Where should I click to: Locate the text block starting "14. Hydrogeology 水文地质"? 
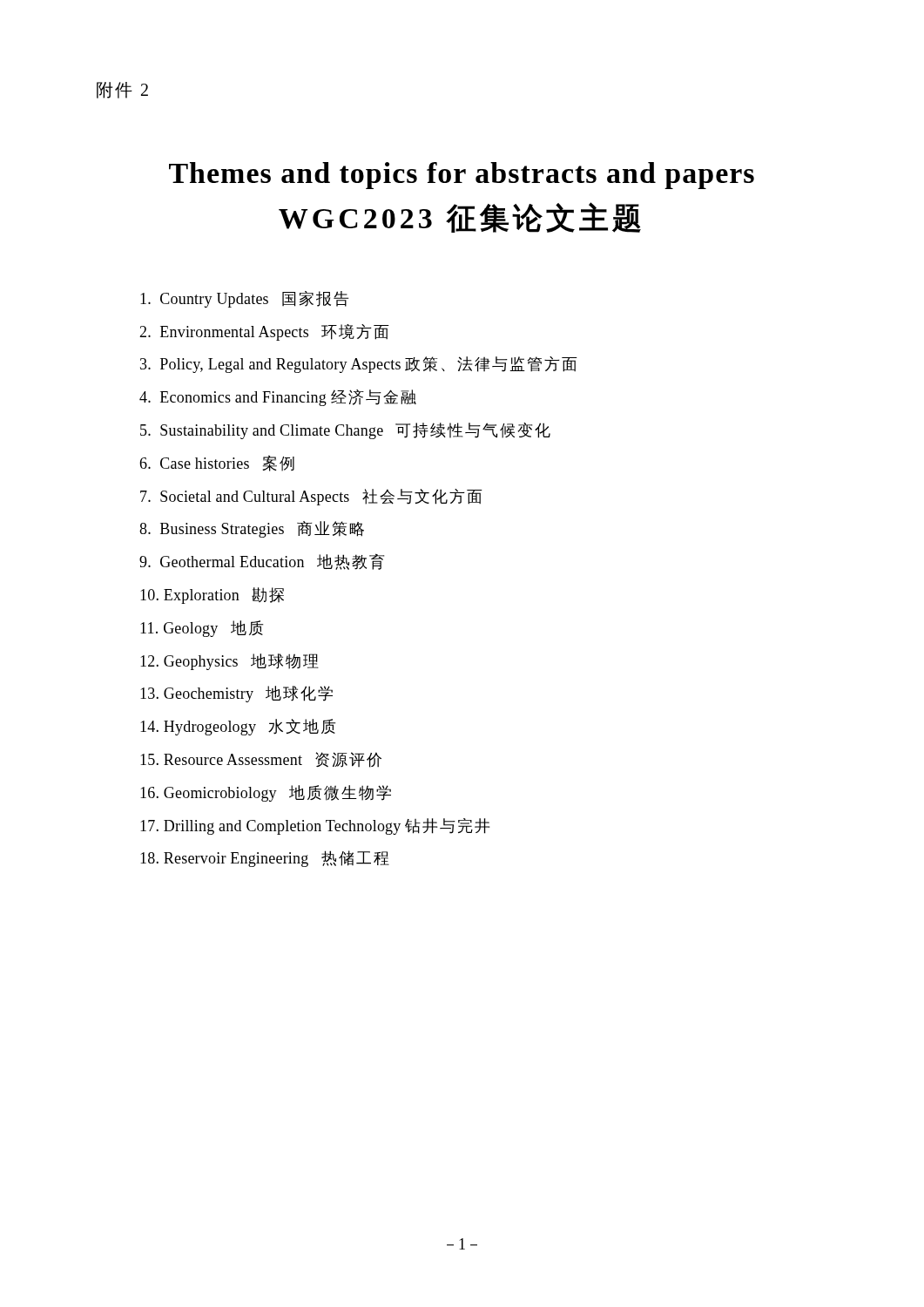[x=239, y=727]
